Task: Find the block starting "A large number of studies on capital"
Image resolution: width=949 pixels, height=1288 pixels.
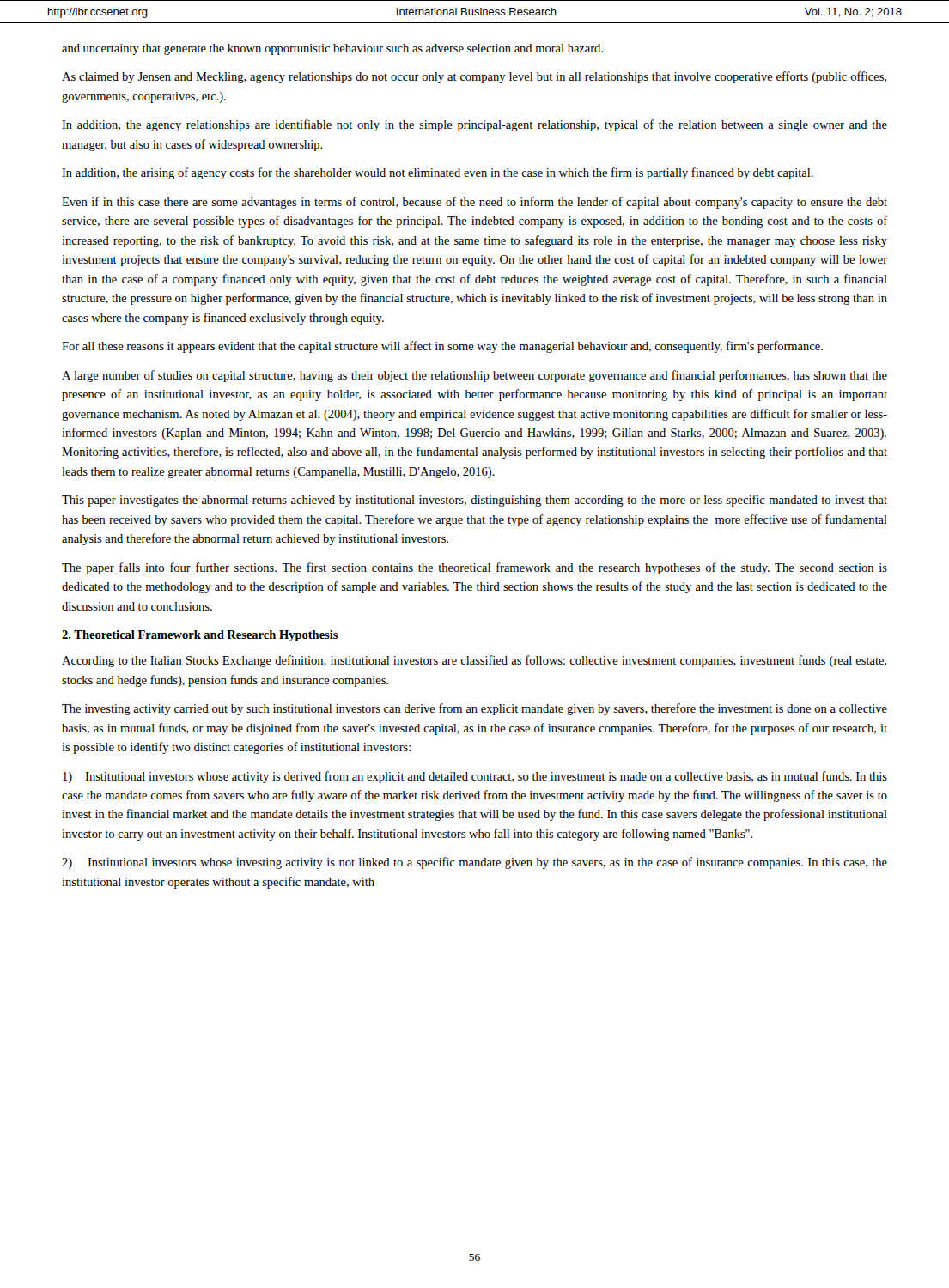Action: (474, 423)
